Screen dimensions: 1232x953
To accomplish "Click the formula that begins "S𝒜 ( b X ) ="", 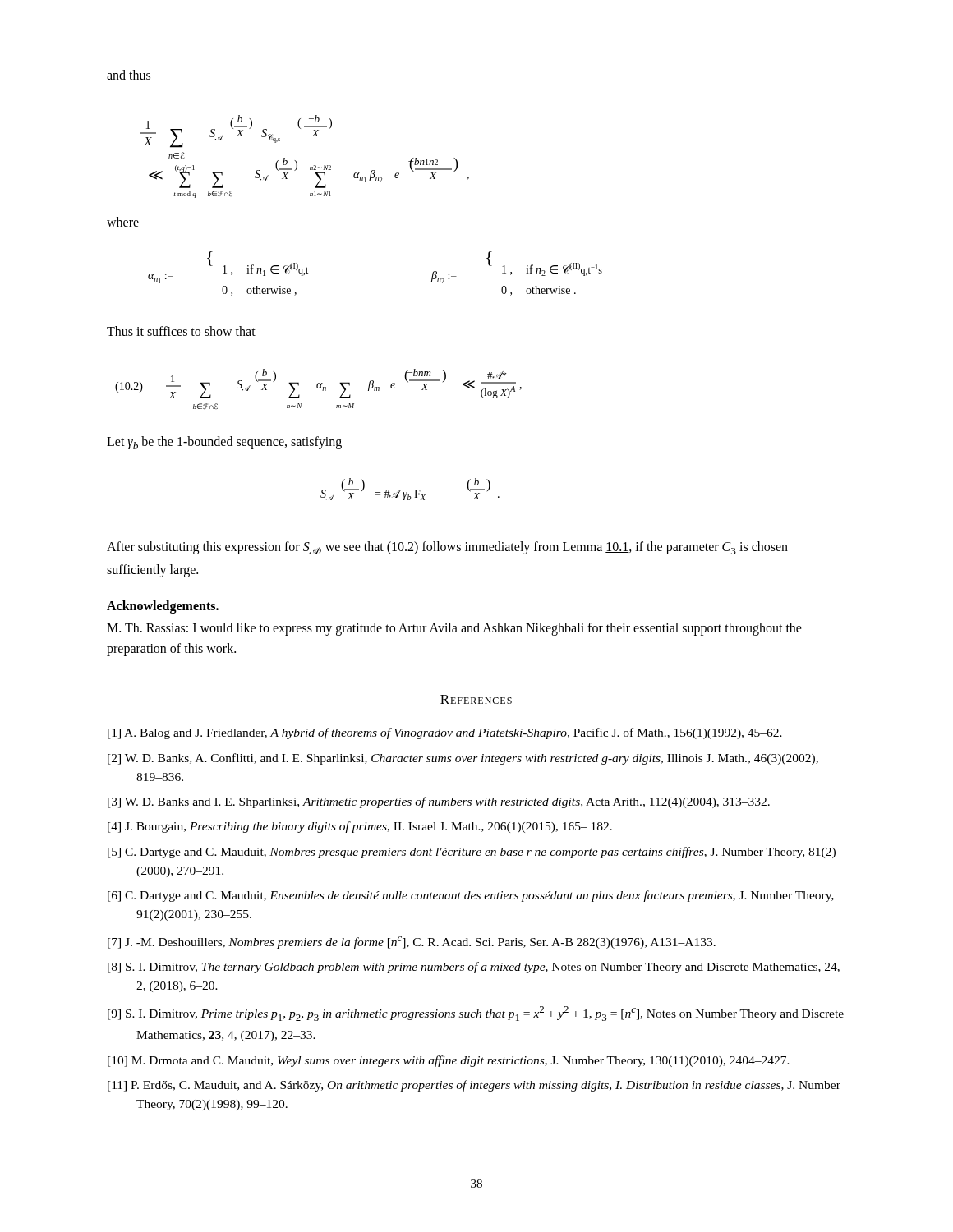I will click(476, 495).
